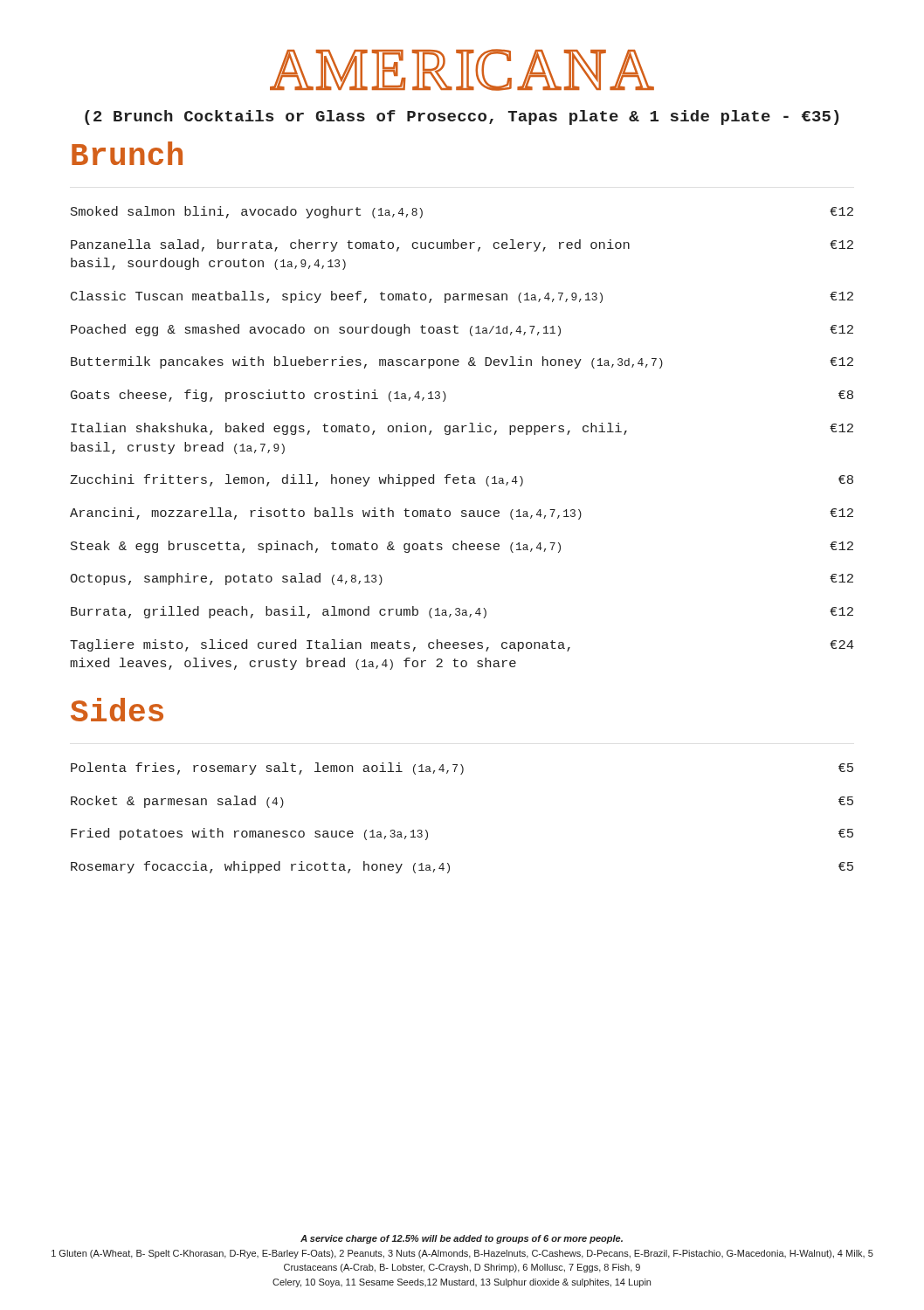Screen dimensions: 1310x924
Task: Locate the section header with the text "(2 Brunch Cocktails or Glass of Prosecco, Tapas"
Action: [462, 117]
